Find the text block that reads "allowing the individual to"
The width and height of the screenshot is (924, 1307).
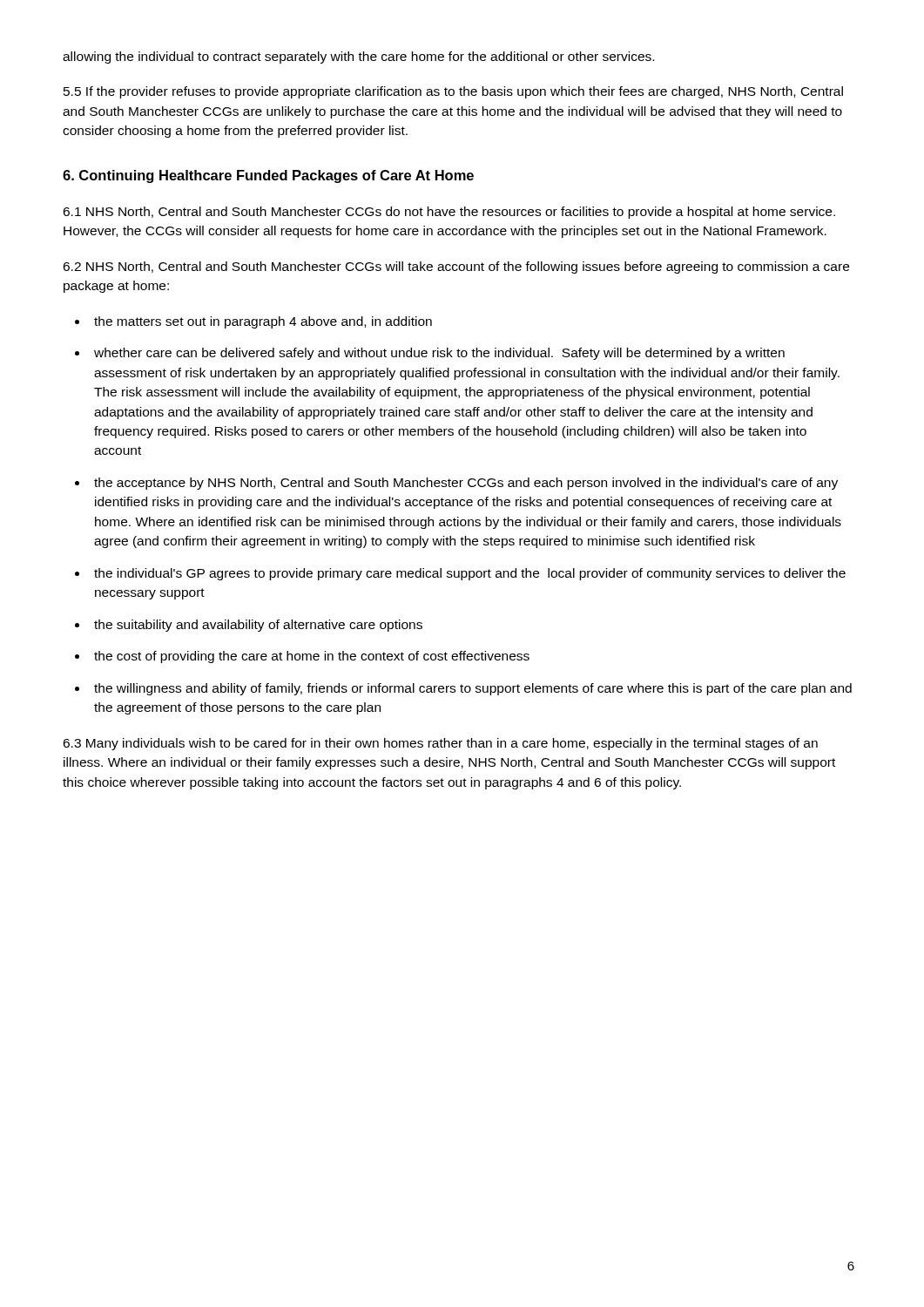359,56
